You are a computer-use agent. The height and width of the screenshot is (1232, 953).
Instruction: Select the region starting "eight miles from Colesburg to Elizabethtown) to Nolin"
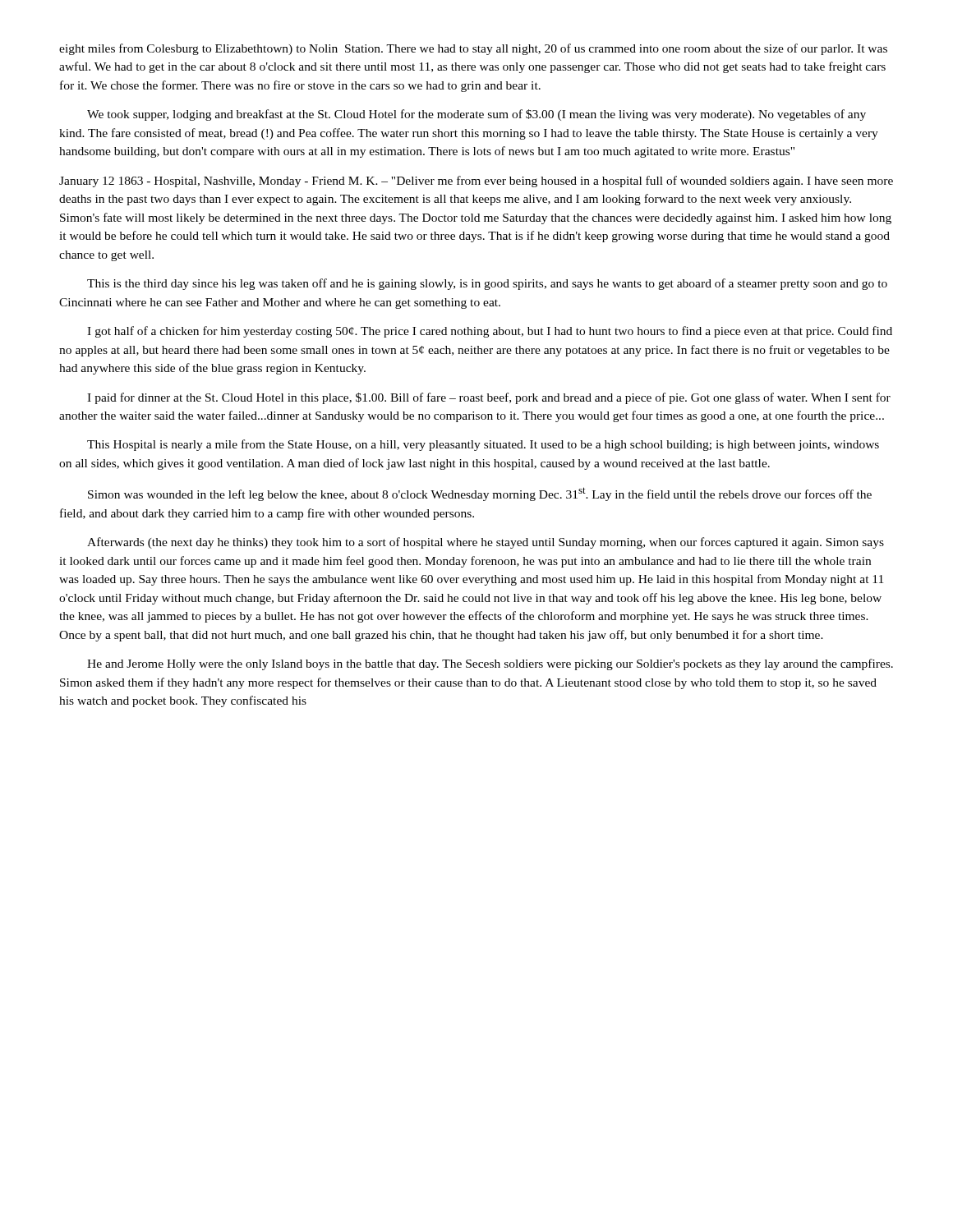point(476,67)
